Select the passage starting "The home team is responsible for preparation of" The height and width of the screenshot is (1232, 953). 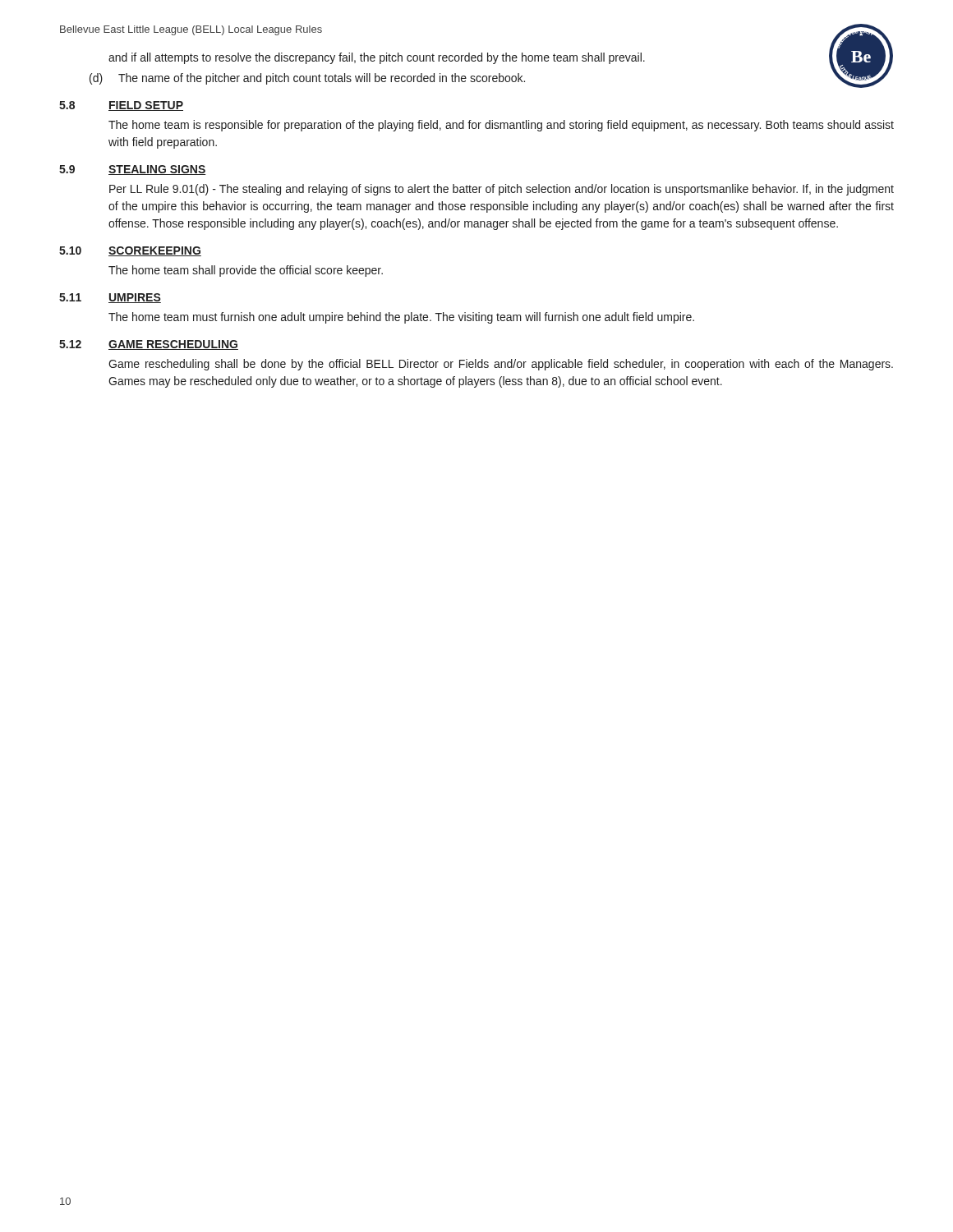point(501,133)
